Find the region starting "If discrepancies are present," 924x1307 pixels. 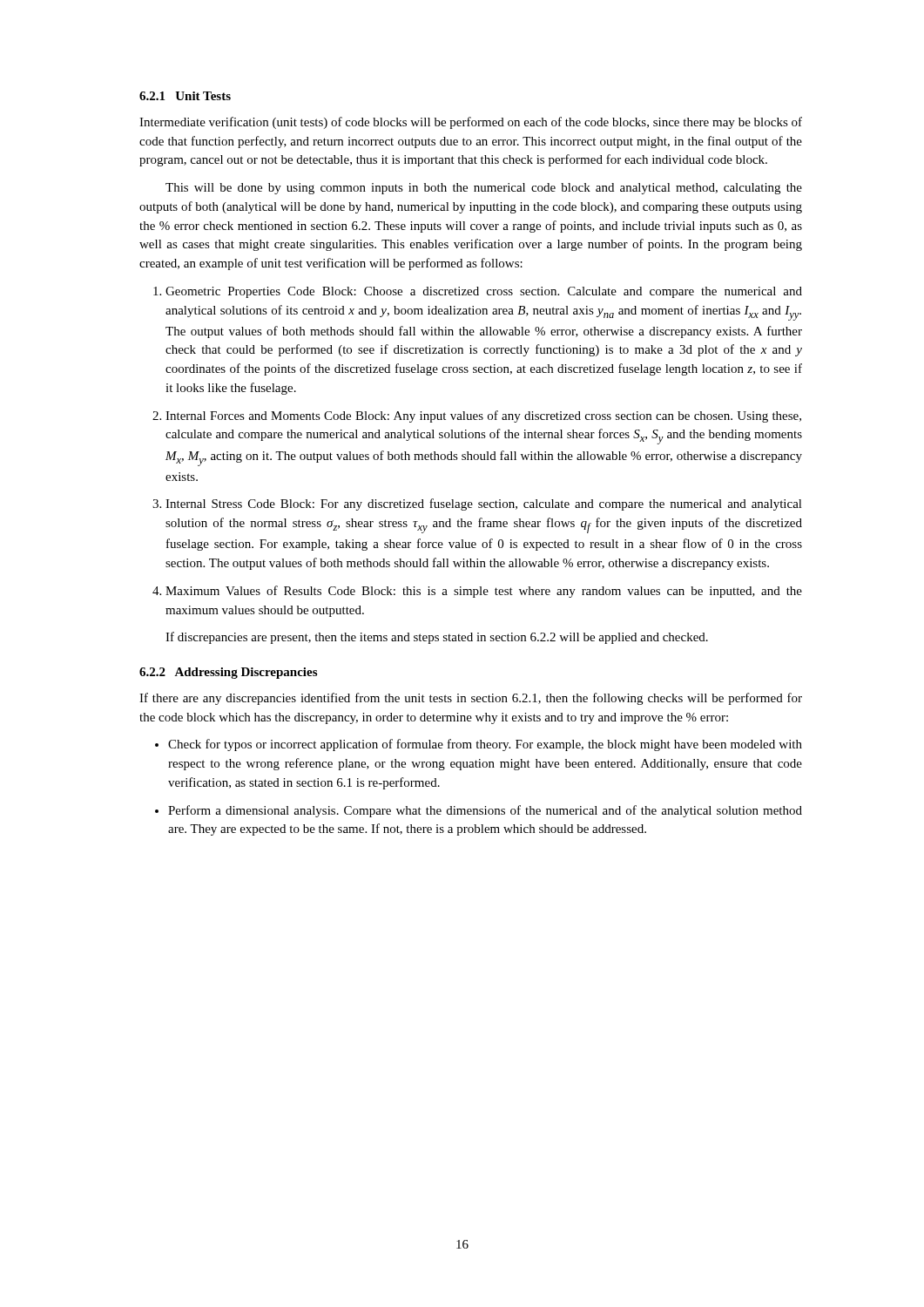click(x=437, y=637)
